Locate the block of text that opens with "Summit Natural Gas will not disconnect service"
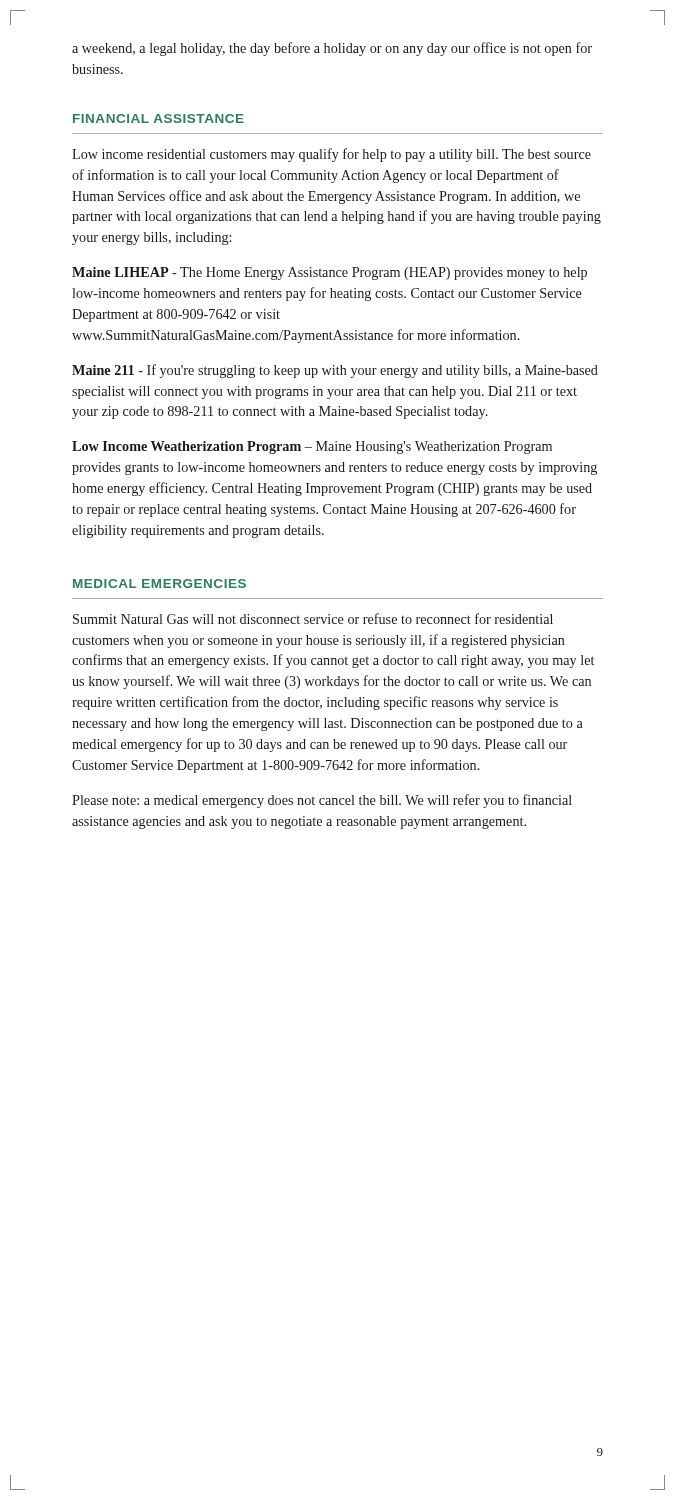Image resolution: width=675 pixels, height=1500 pixels. 333,692
